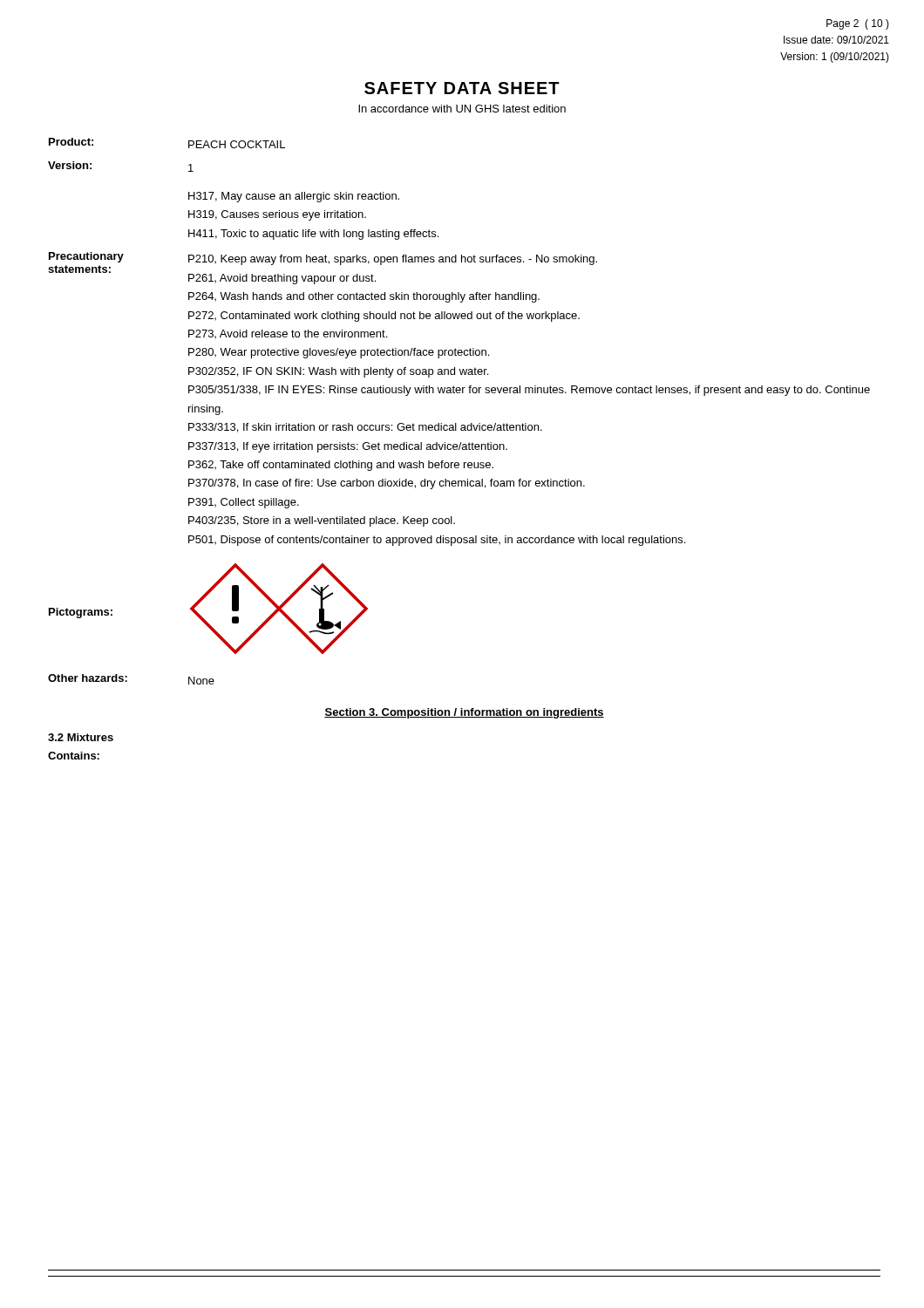Find "In accordance with UN GHS latest edition" on this page
This screenshot has height=1308, width=924.
click(x=462, y=109)
